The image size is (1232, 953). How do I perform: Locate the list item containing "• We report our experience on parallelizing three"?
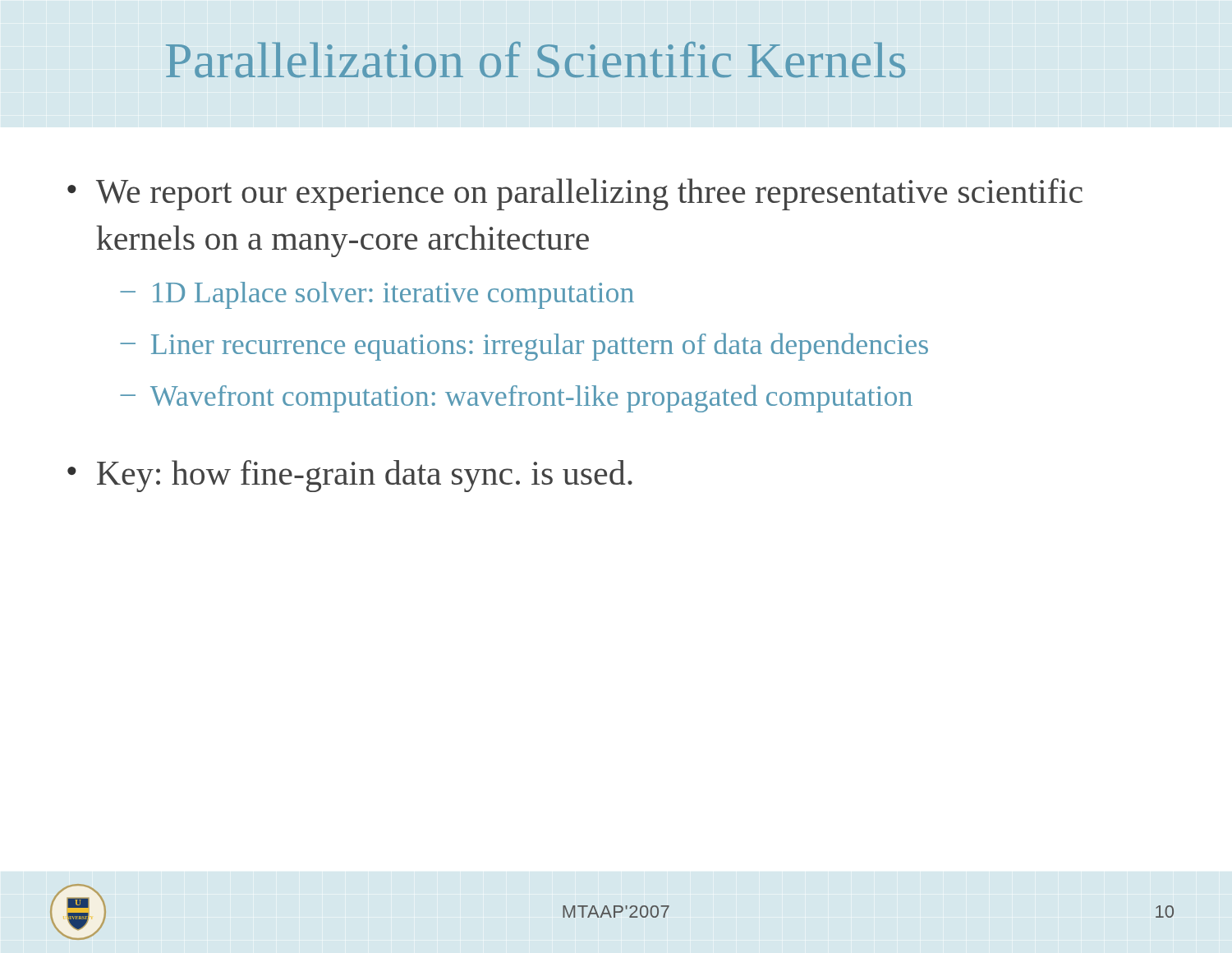pyautogui.click(x=616, y=298)
